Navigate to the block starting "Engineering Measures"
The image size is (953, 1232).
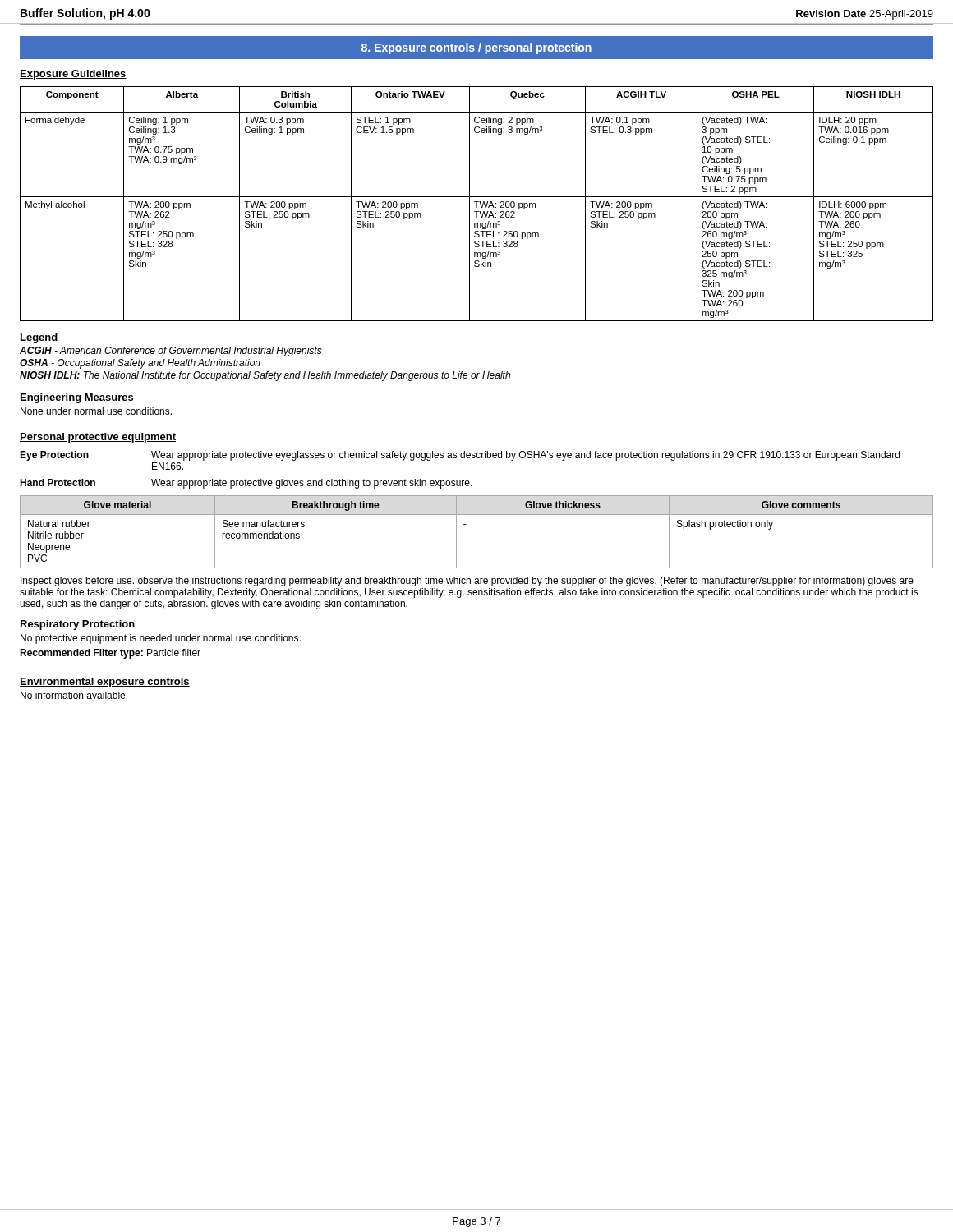pos(77,397)
